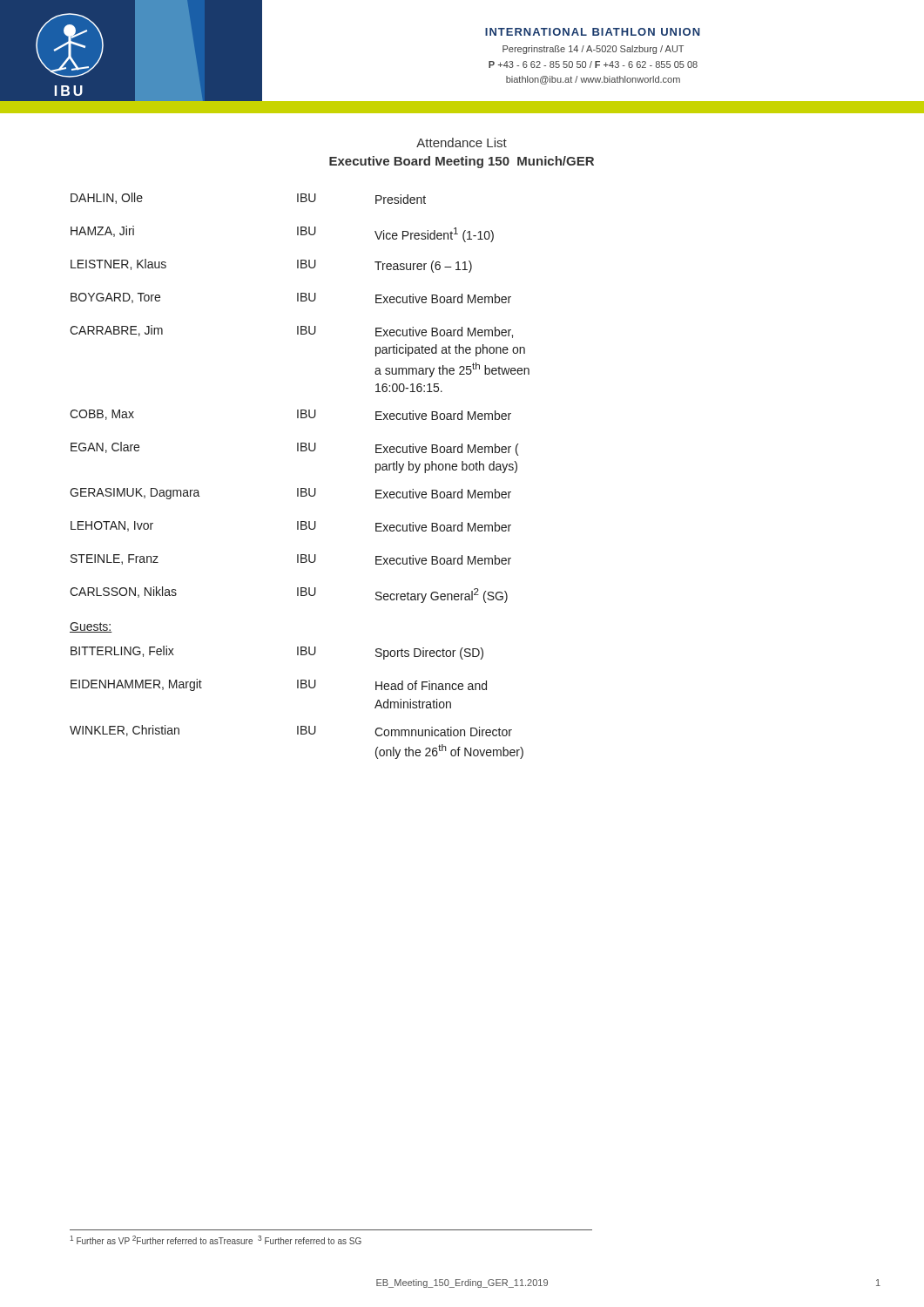Find the block on this page that starts "EIDENHAMMER, Margit IBU"
The width and height of the screenshot is (924, 1307).
435,694
